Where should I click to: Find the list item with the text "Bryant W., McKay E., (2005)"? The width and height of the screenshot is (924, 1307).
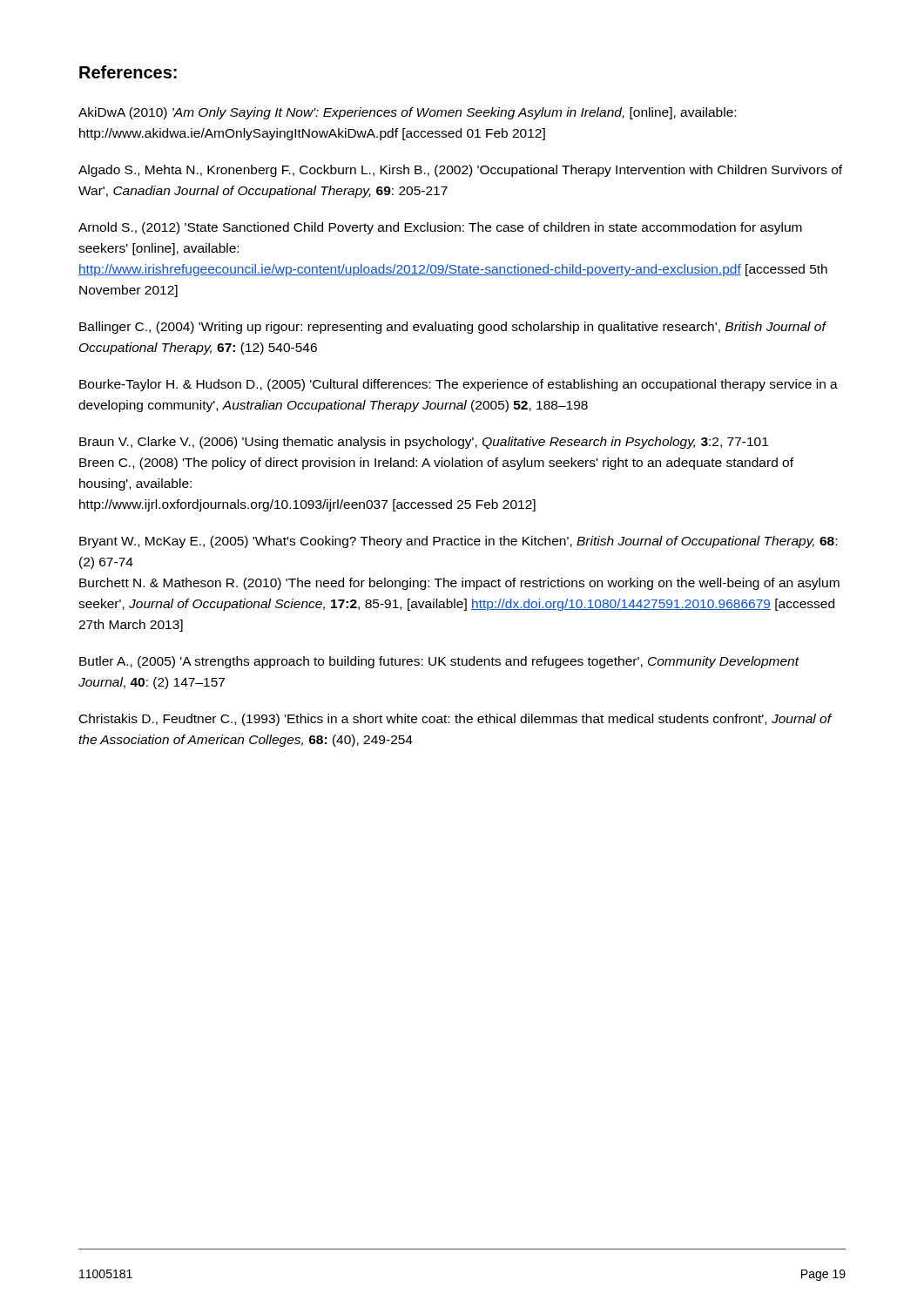(x=459, y=583)
